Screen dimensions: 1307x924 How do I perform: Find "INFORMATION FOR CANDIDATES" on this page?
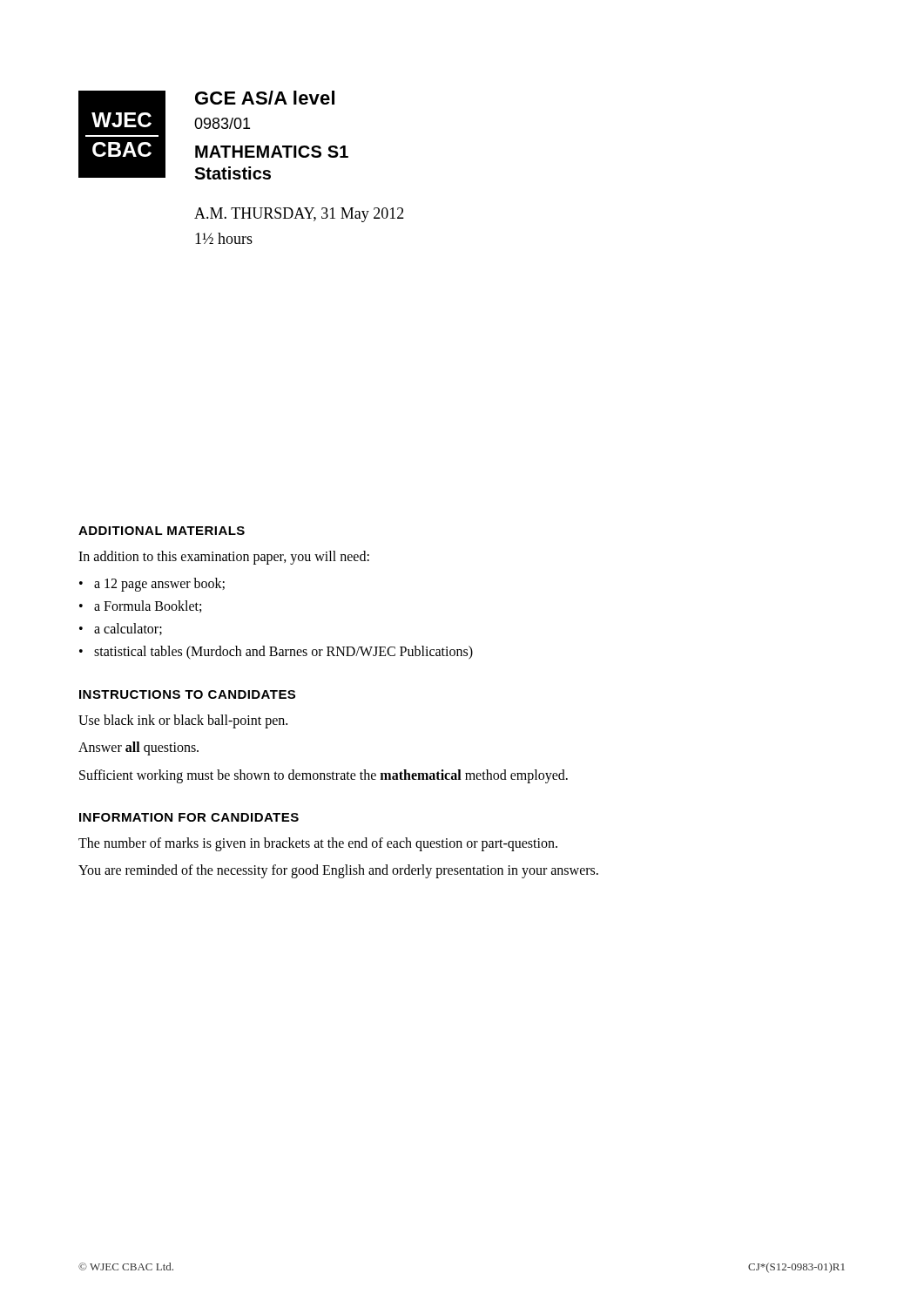[189, 817]
